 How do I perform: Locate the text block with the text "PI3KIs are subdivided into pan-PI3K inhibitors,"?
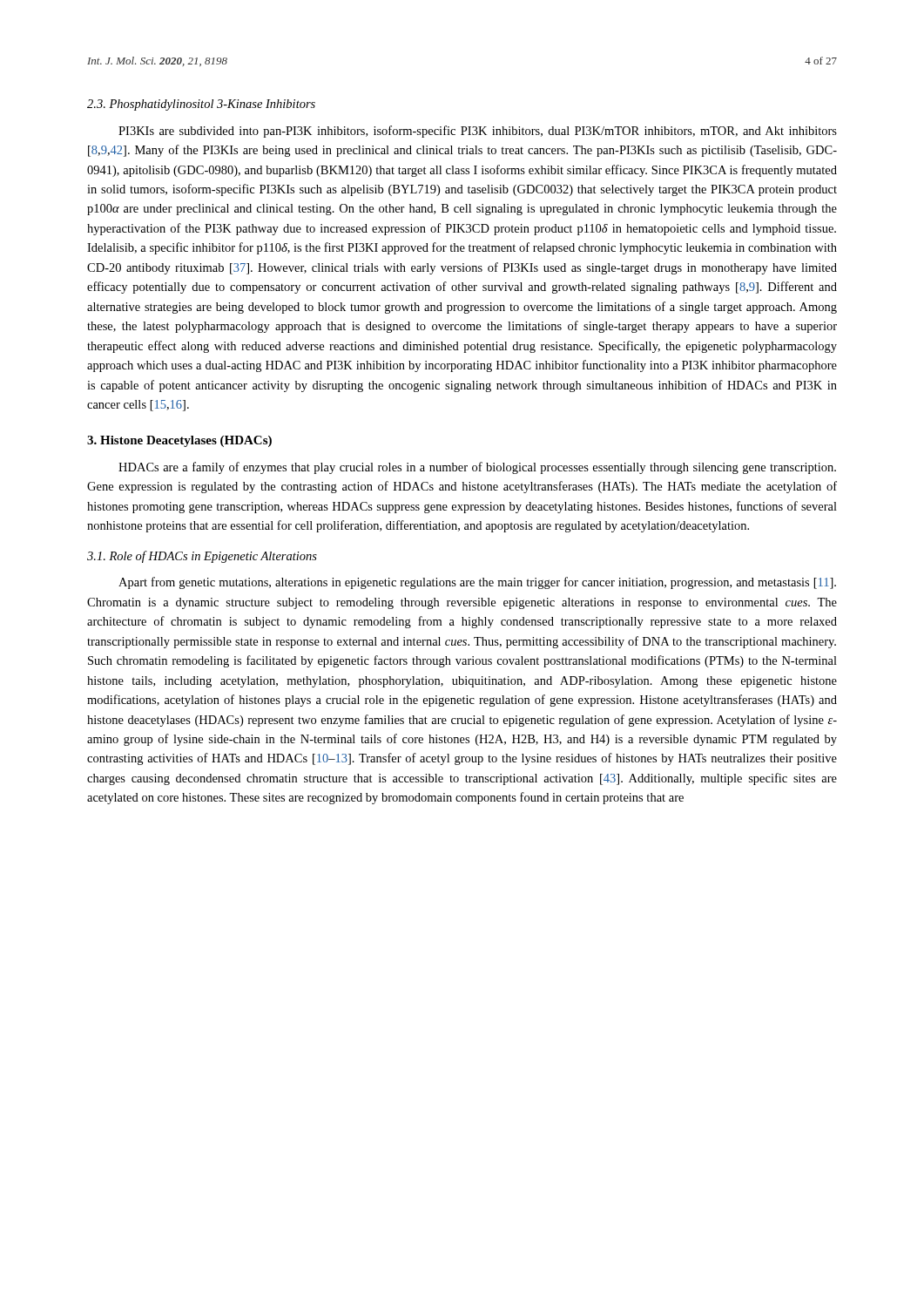point(462,267)
